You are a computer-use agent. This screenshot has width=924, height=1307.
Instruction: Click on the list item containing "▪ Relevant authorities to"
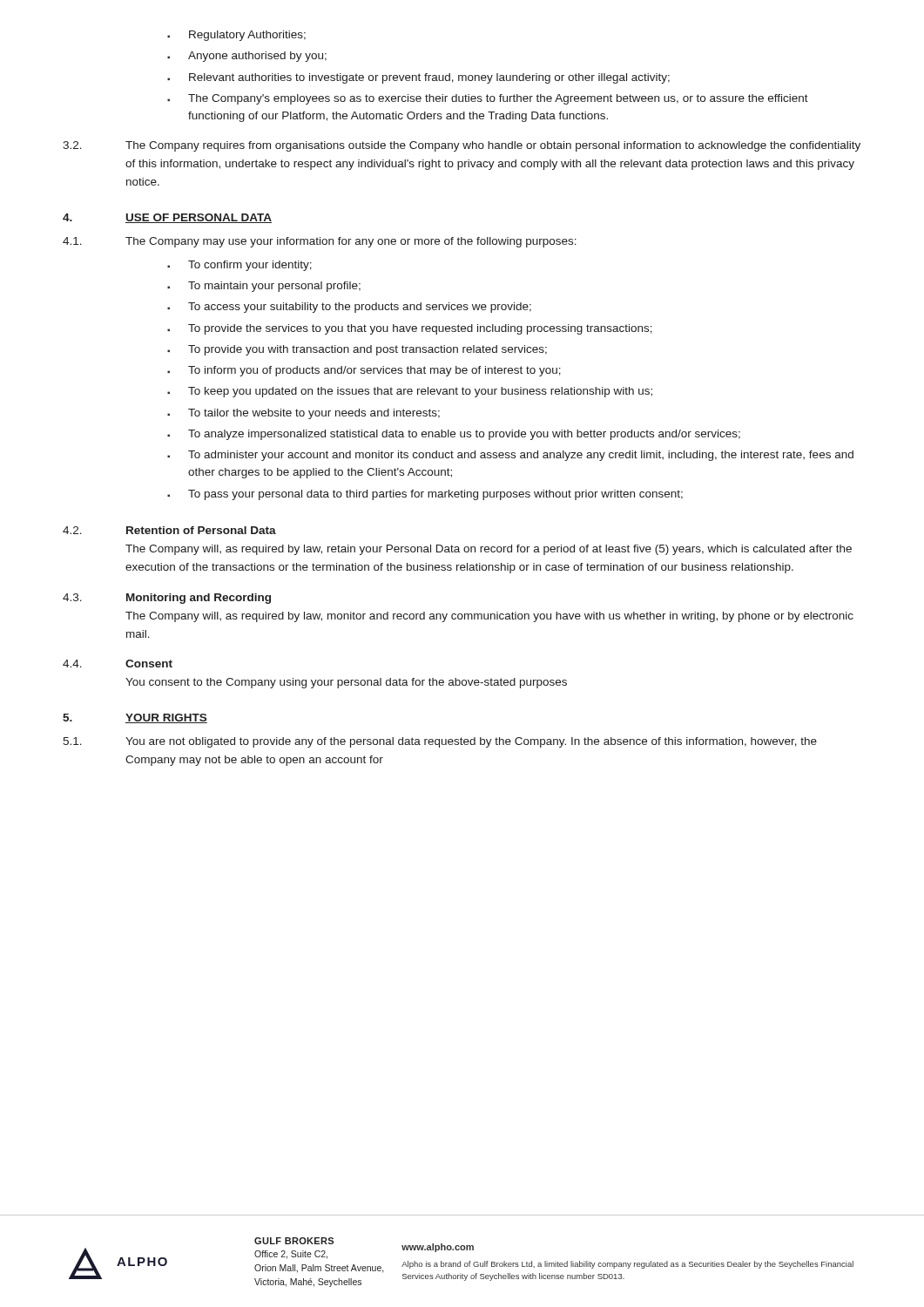tap(514, 77)
